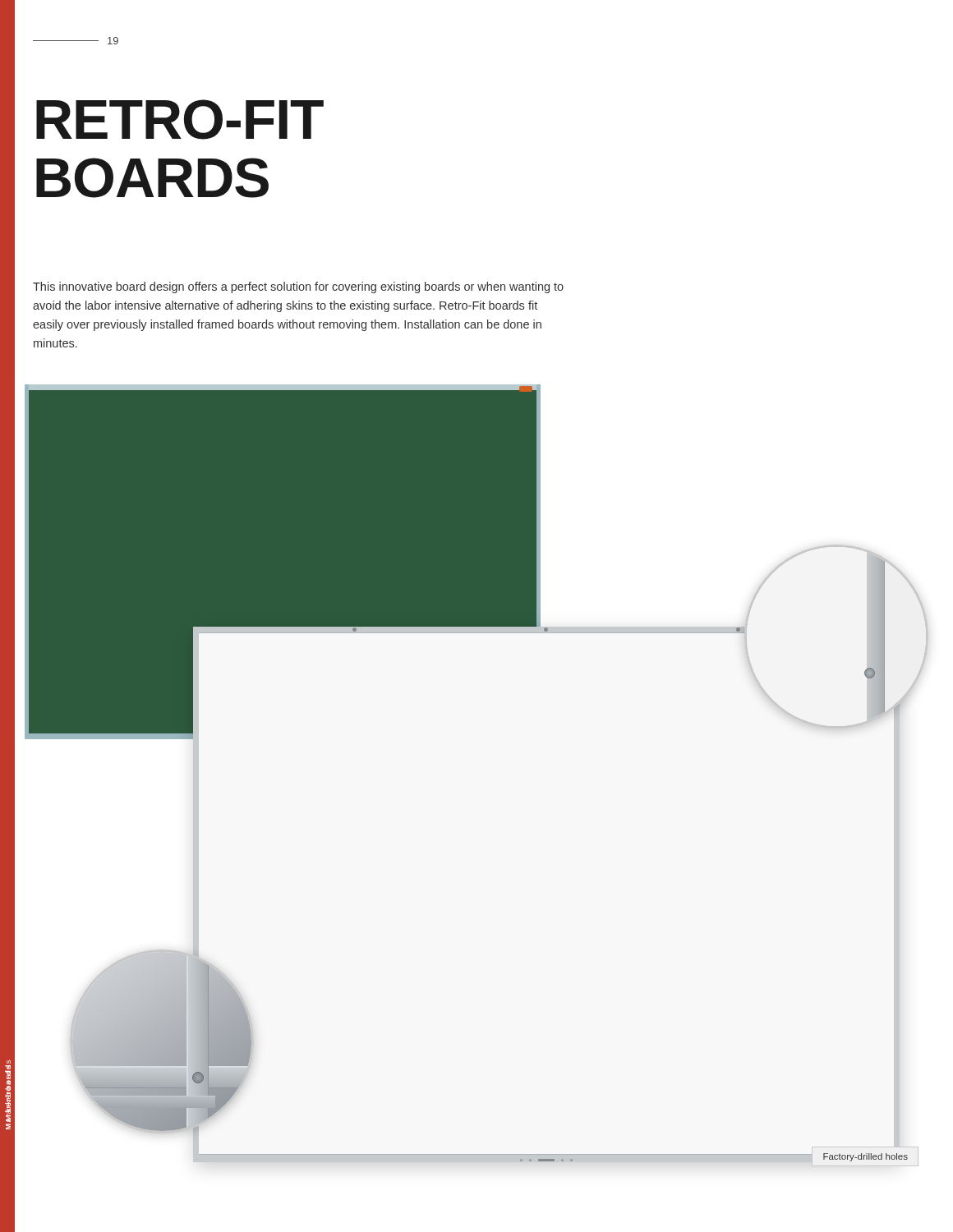Locate the photo
This screenshot has width=953, height=1232.
click(472, 791)
